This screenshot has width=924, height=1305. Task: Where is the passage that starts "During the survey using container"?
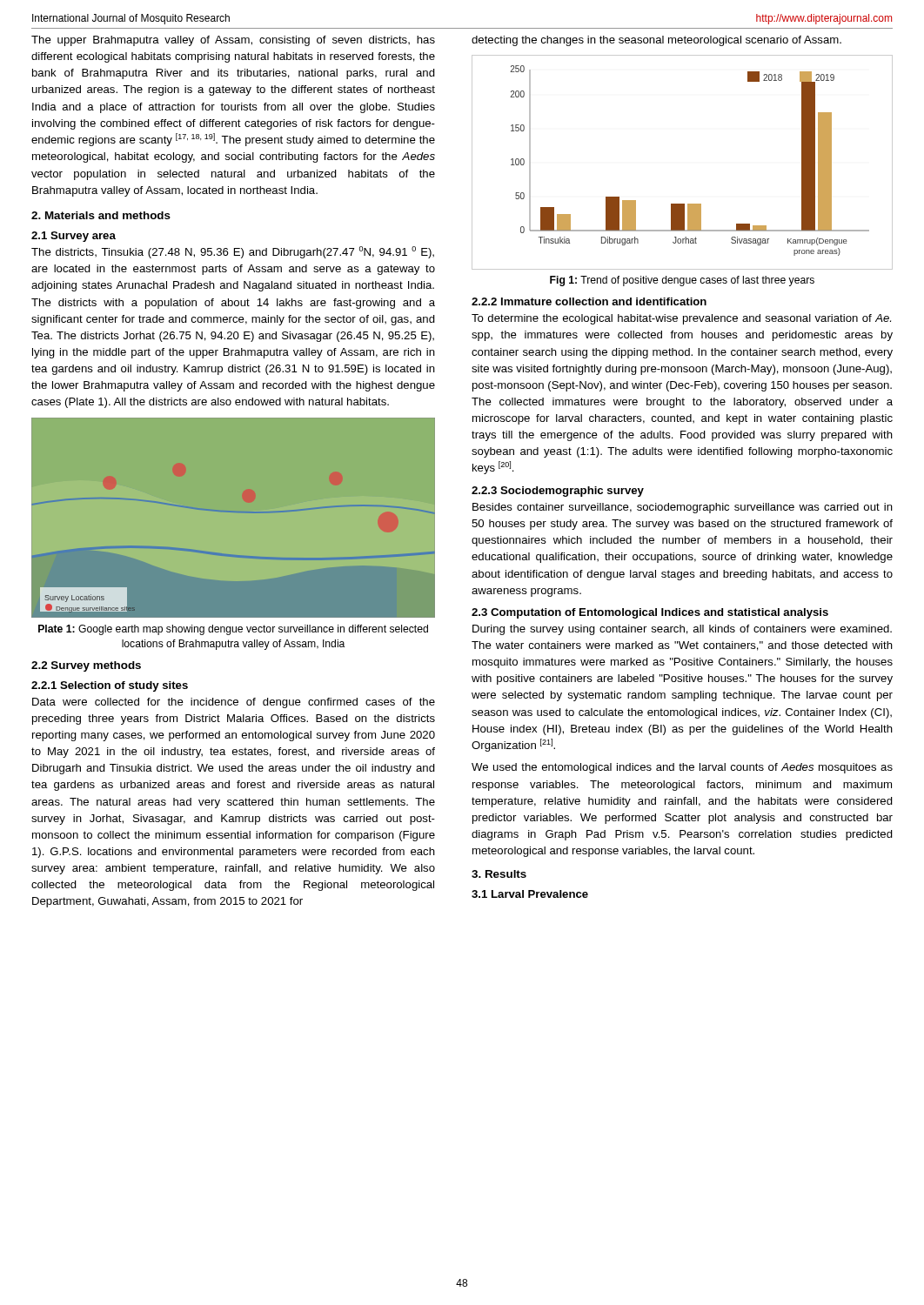click(x=682, y=739)
